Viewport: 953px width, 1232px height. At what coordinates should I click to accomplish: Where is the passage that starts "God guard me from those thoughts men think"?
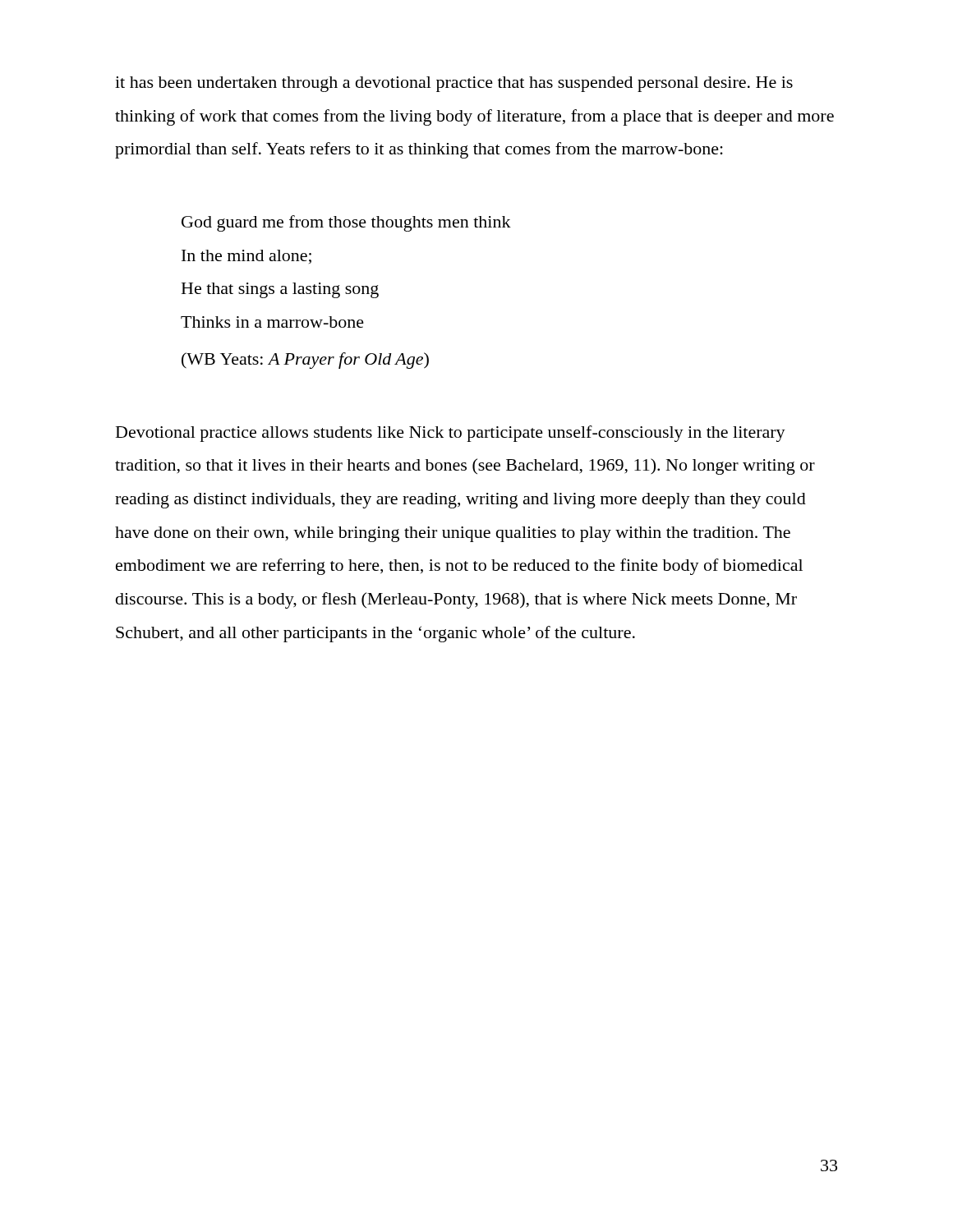[x=346, y=223]
